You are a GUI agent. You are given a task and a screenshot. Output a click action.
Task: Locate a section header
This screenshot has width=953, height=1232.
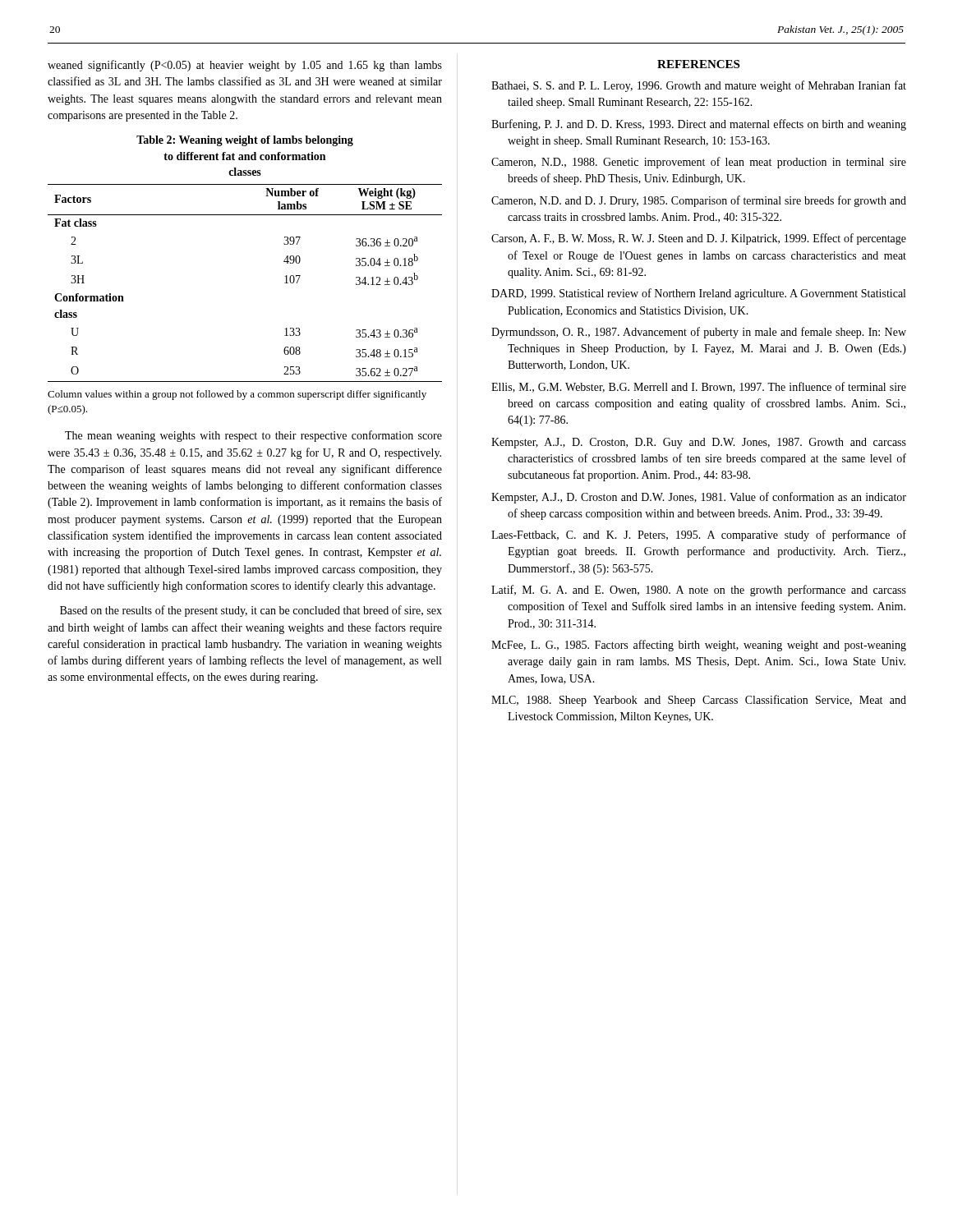click(699, 64)
